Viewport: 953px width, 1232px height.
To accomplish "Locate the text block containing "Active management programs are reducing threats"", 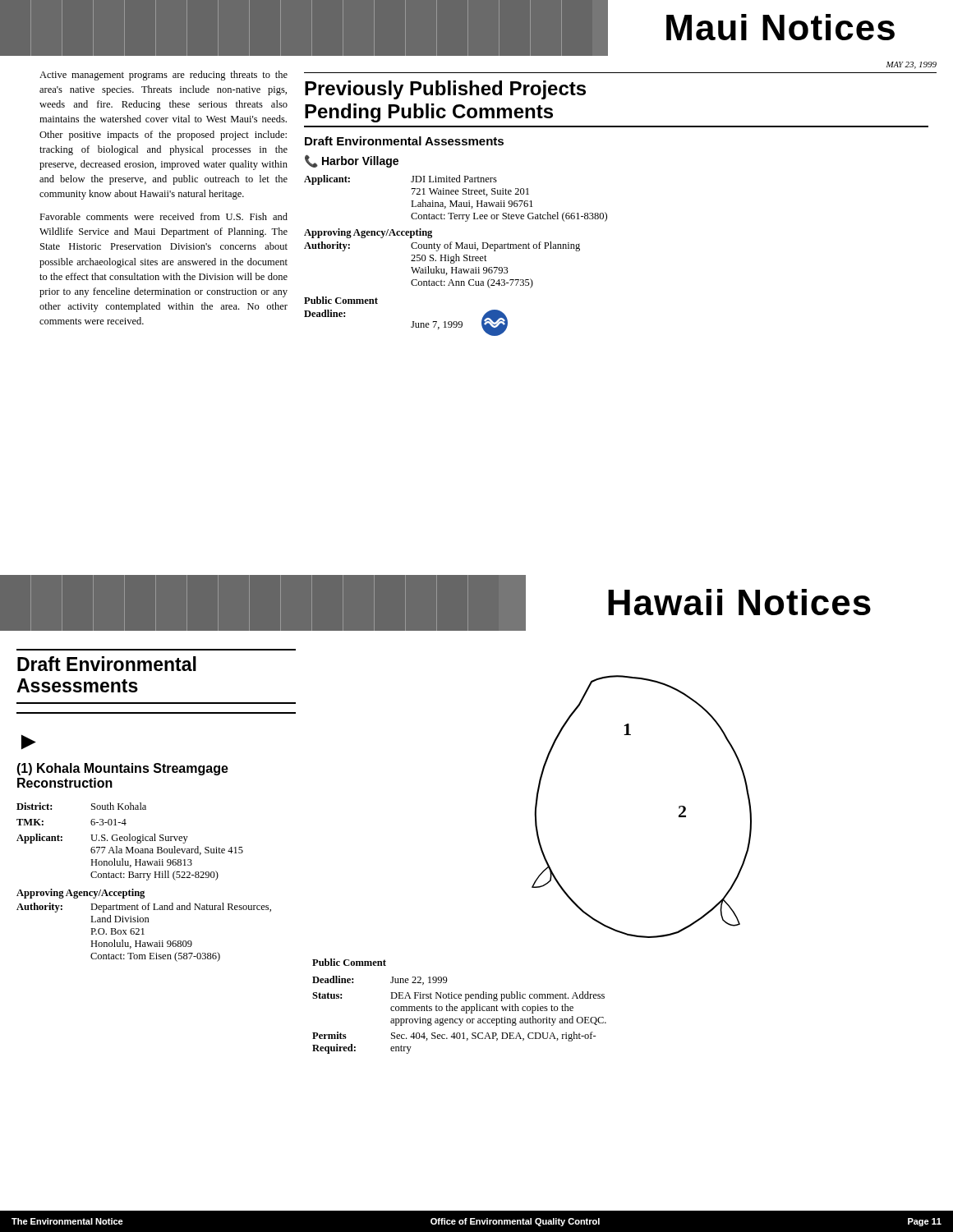I will [x=163, y=198].
